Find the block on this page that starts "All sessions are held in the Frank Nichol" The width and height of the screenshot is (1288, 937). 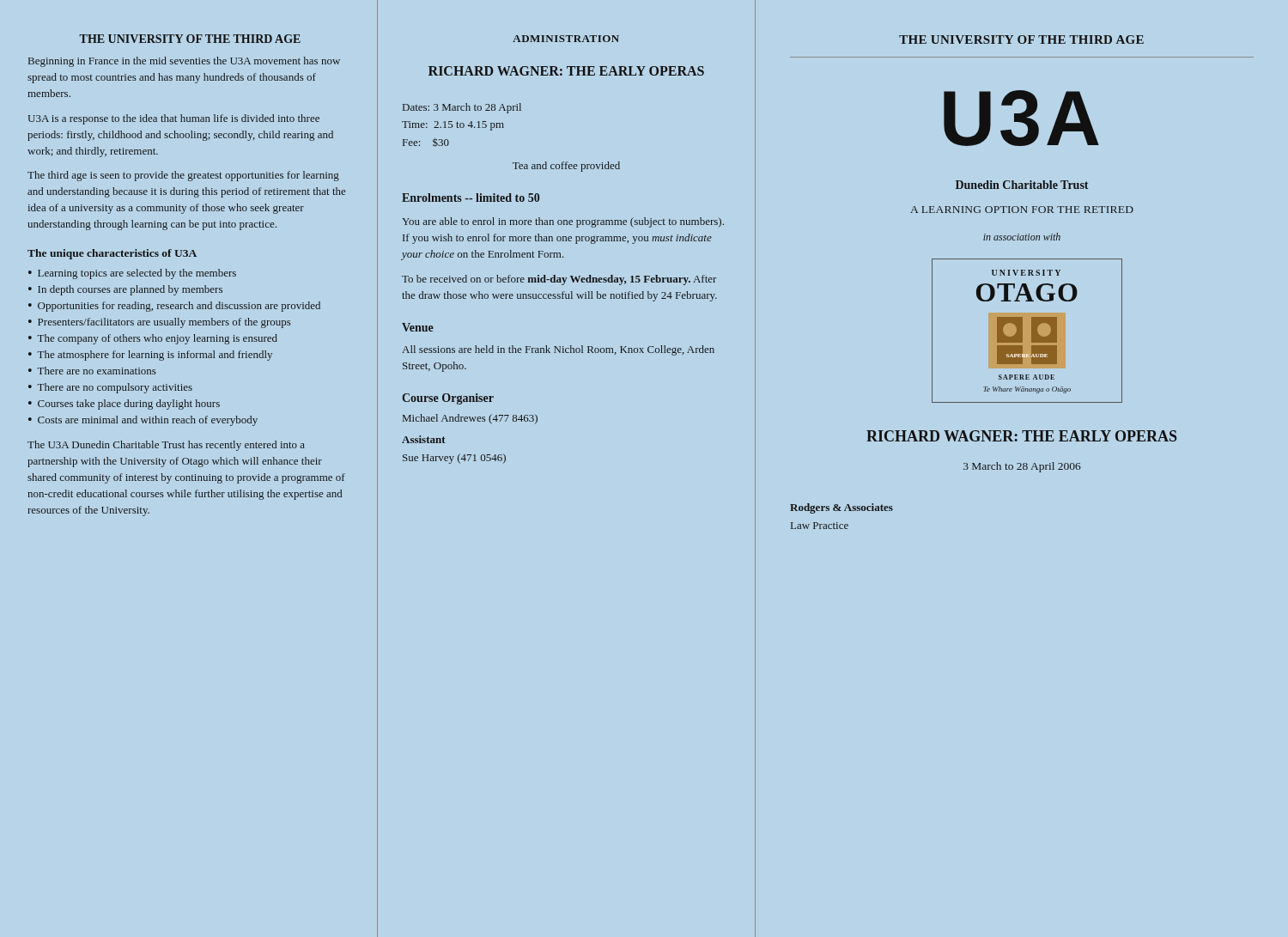566,358
